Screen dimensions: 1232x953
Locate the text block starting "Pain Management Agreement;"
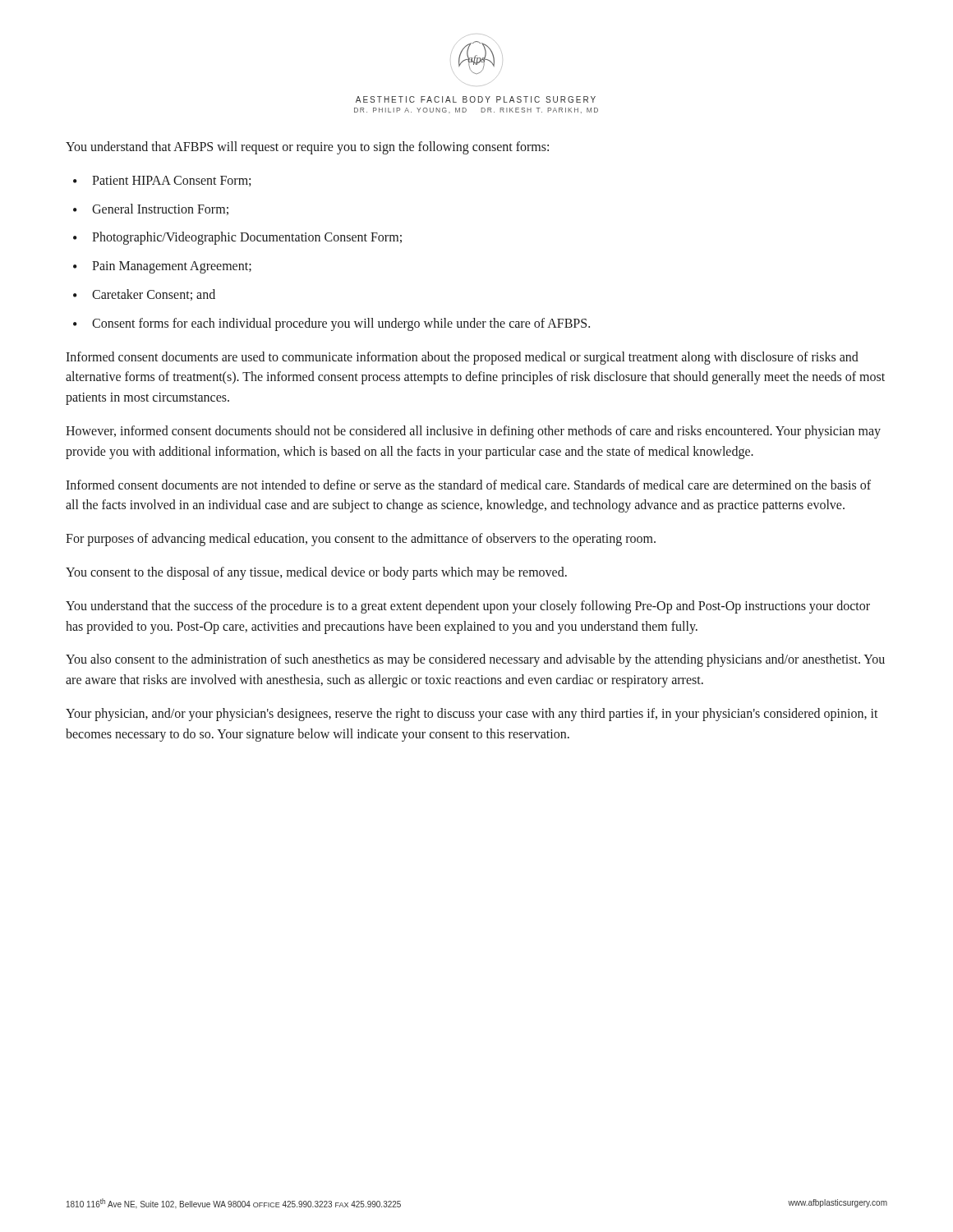tap(172, 266)
